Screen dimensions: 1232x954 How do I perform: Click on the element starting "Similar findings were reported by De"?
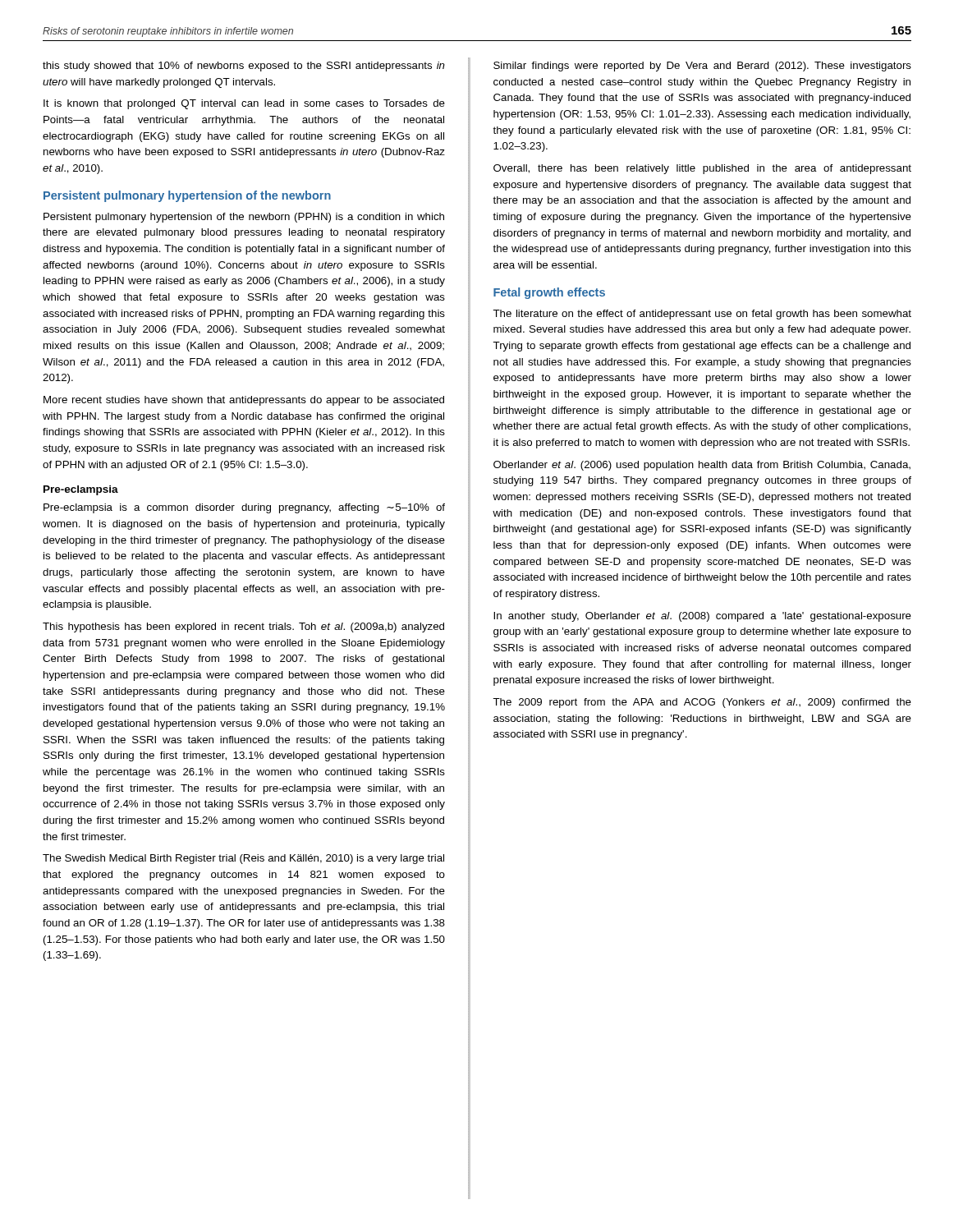coord(702,165)
